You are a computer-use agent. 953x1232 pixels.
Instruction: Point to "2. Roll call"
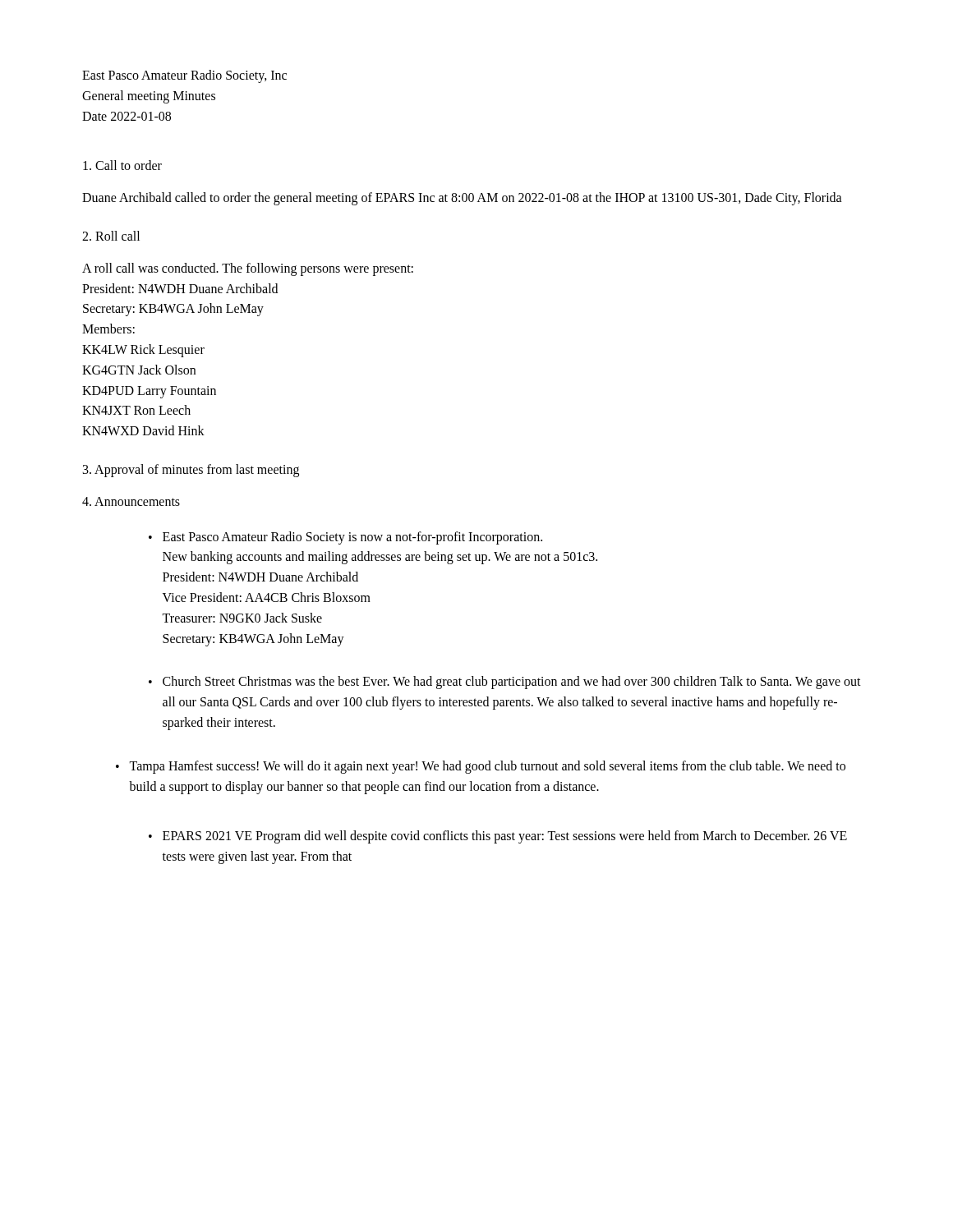point(111,236)
